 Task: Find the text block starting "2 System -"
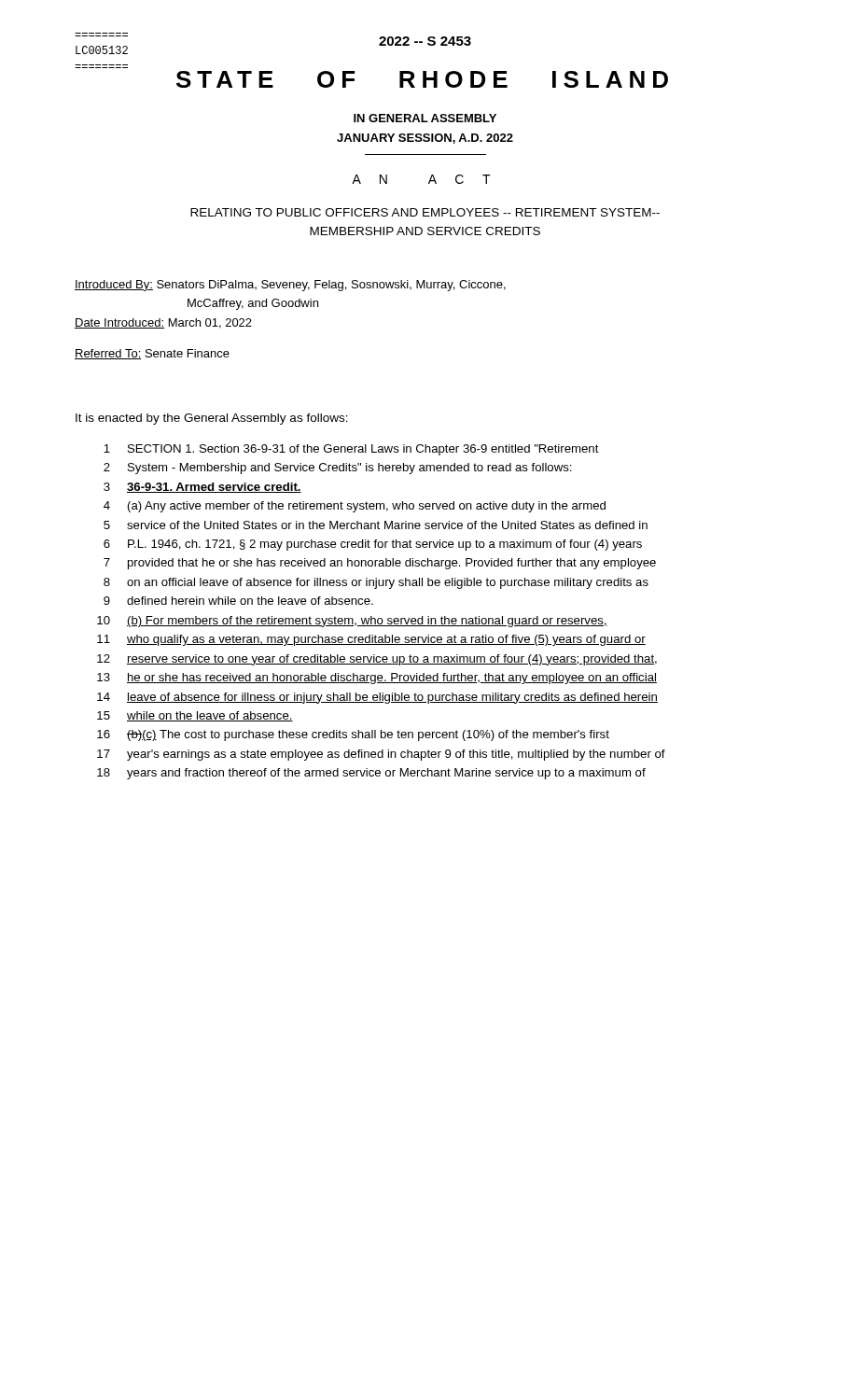tap(425, 468)
